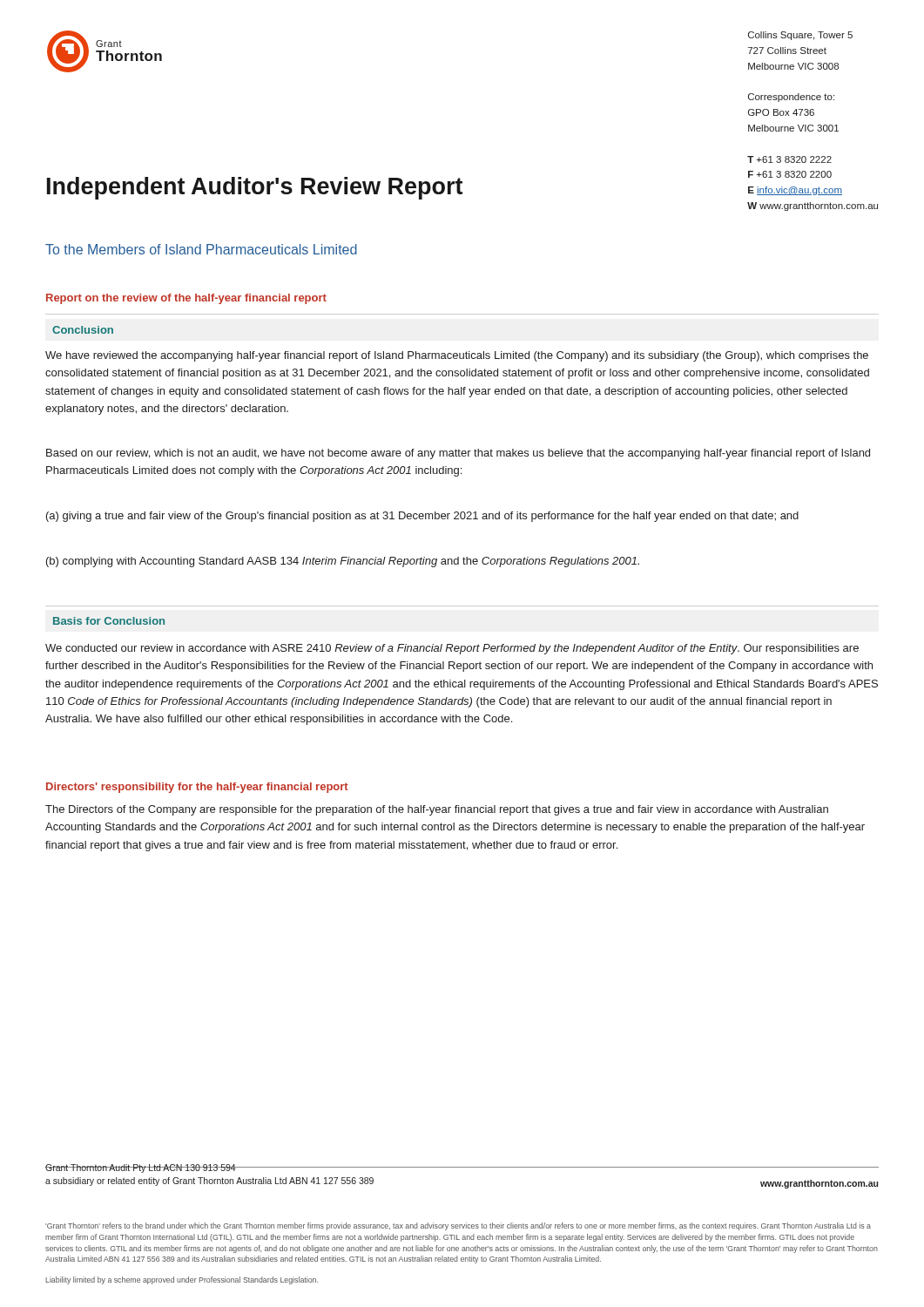Find the text with the text "To the Members of Island Pharmaceuticals Limited"
Viewport: 924px width, 1307px height.
pyautogui.click(x=201, y=250)
